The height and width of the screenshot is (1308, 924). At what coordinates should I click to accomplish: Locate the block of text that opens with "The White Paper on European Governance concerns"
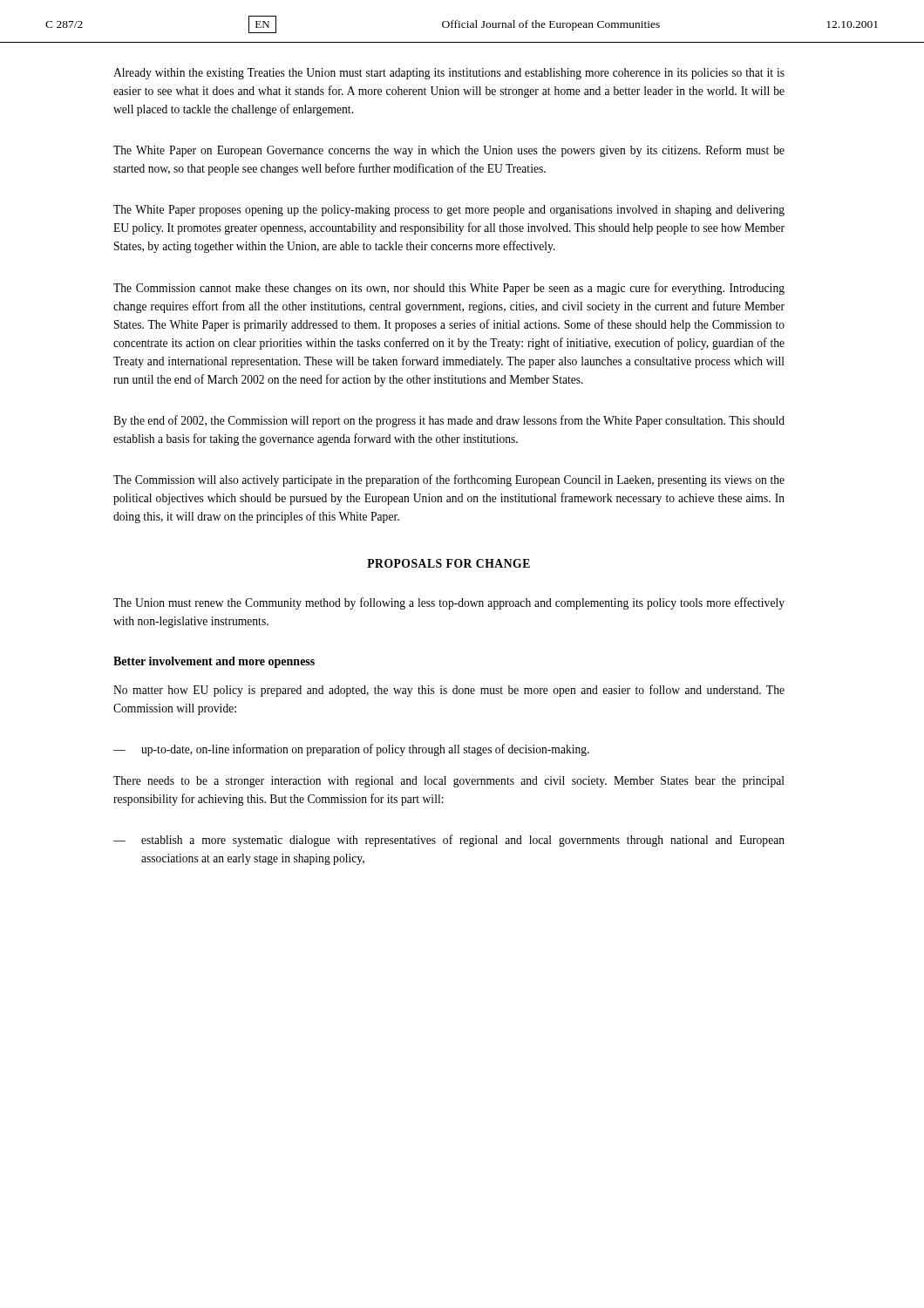[449, 160]
